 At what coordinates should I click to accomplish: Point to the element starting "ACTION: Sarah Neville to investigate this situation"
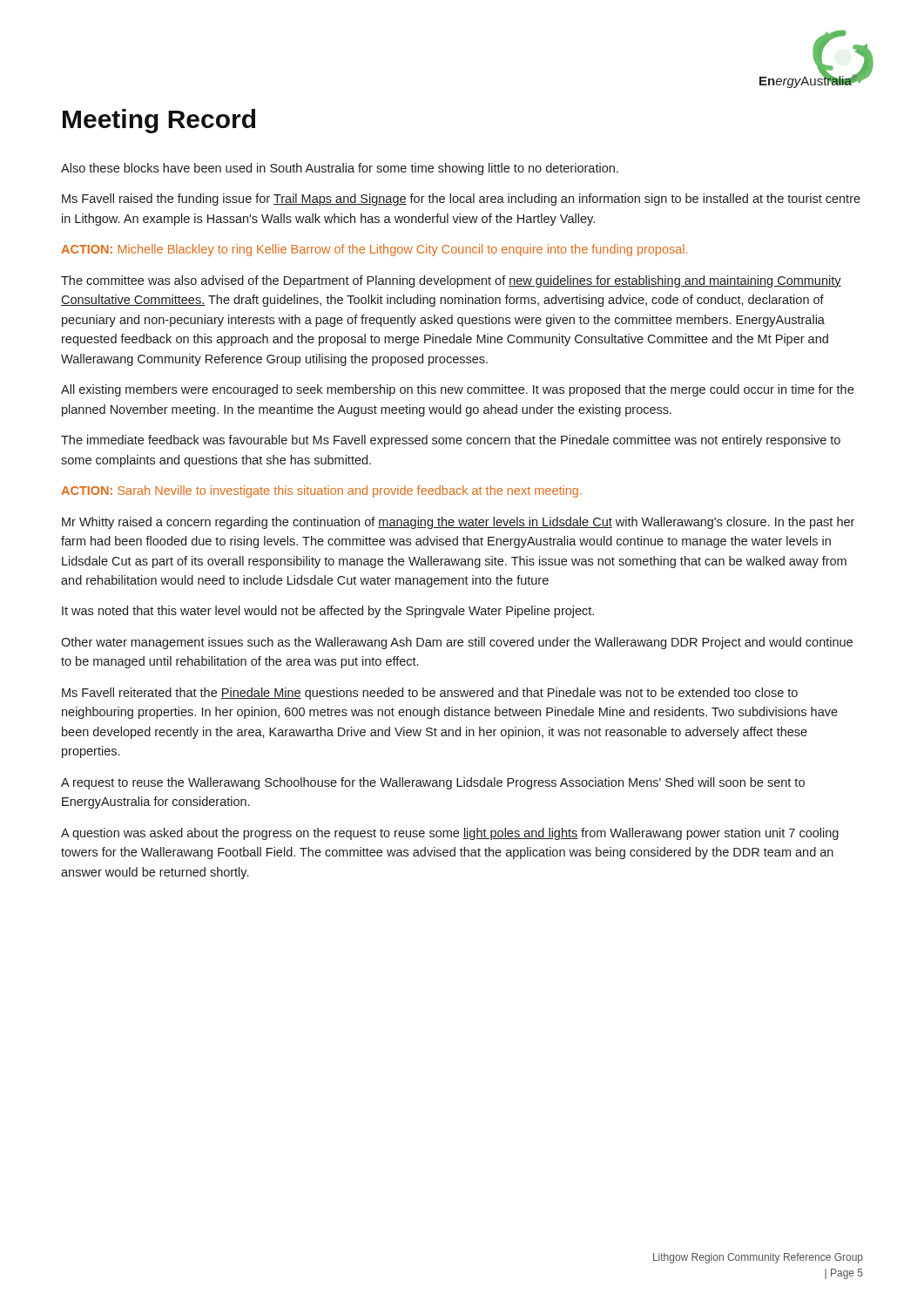[x=462, y=491]
